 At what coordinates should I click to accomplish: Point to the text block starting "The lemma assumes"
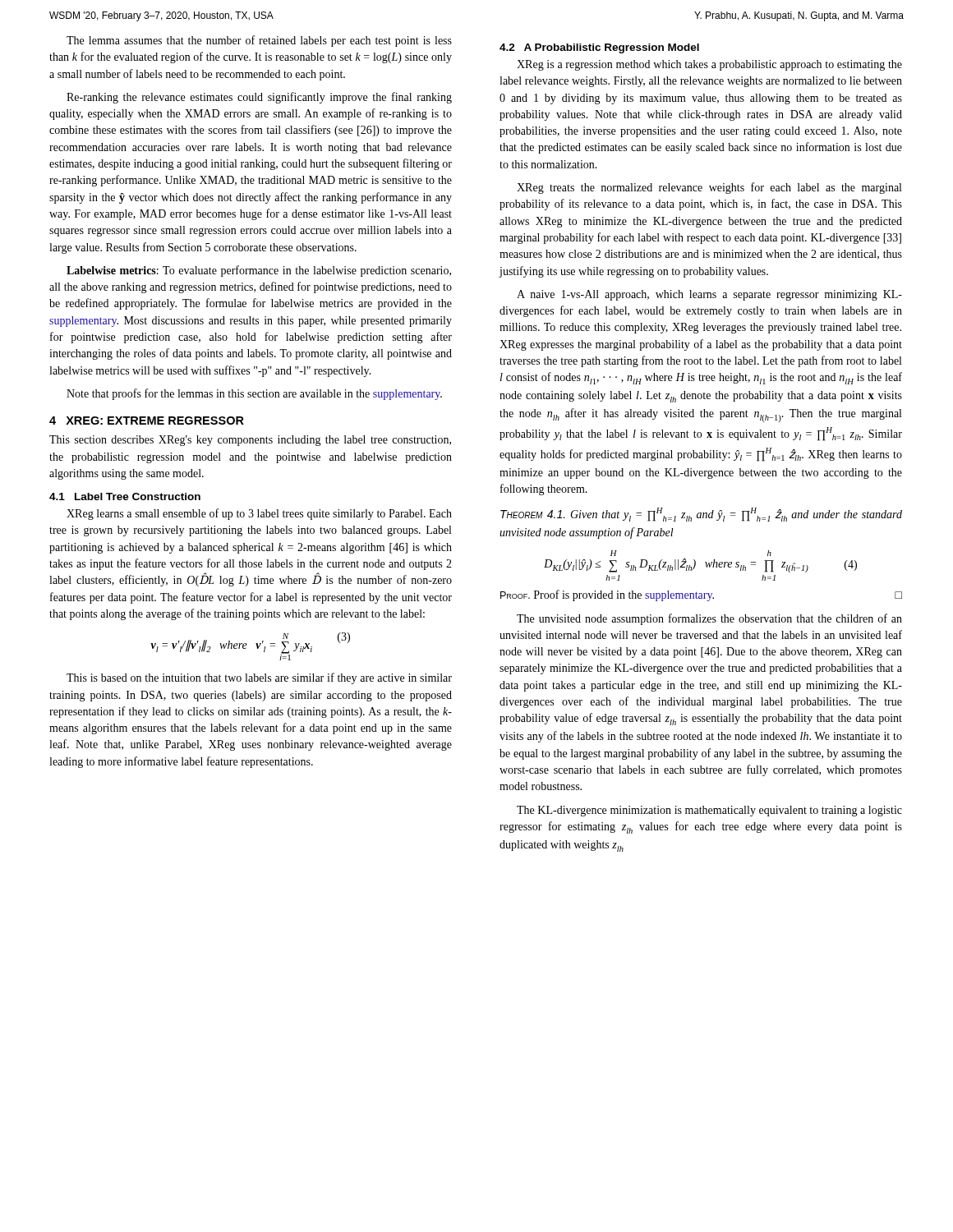[251, 218]
